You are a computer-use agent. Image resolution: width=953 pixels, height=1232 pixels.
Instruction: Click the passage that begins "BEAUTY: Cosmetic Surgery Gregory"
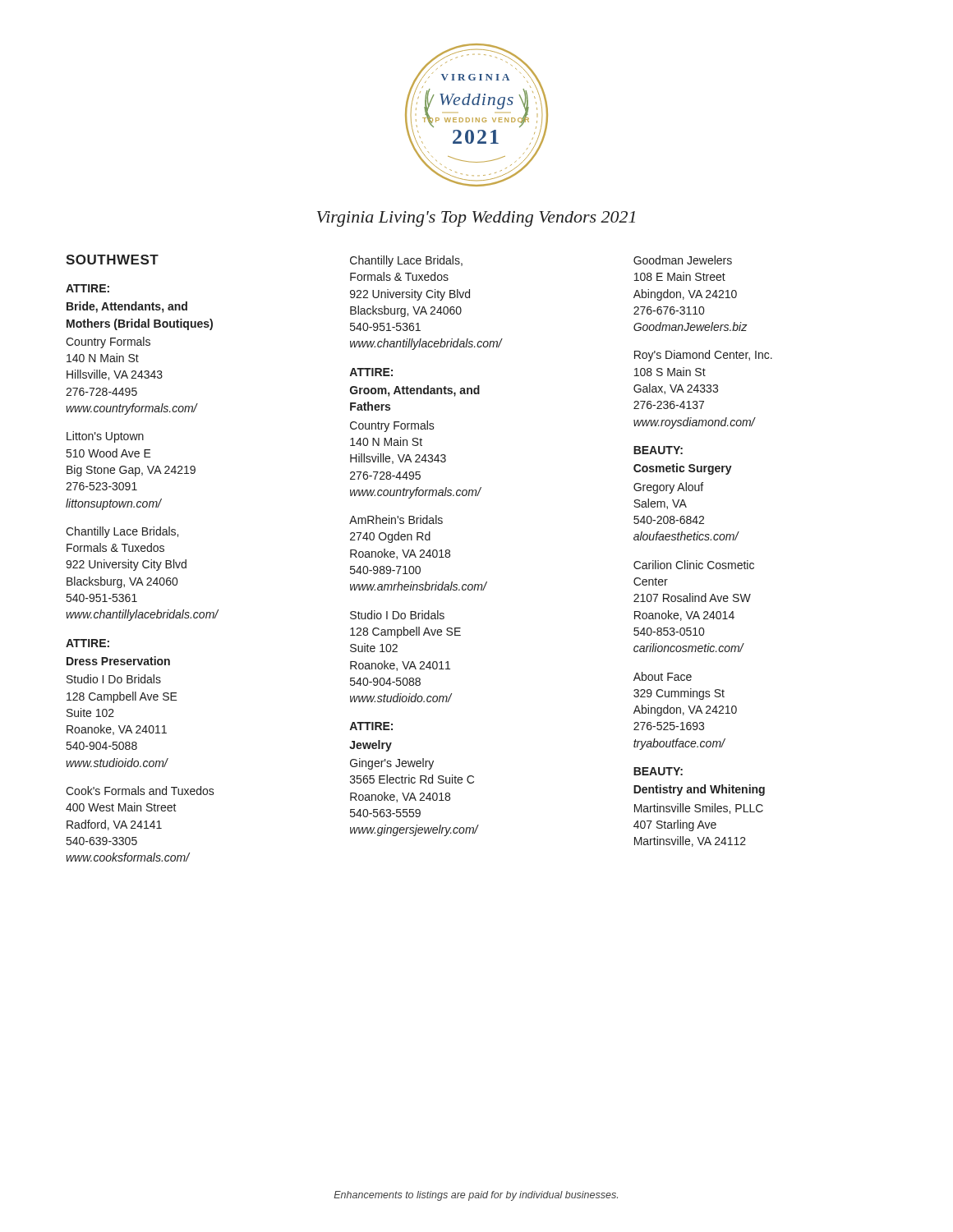pos(658,450)
